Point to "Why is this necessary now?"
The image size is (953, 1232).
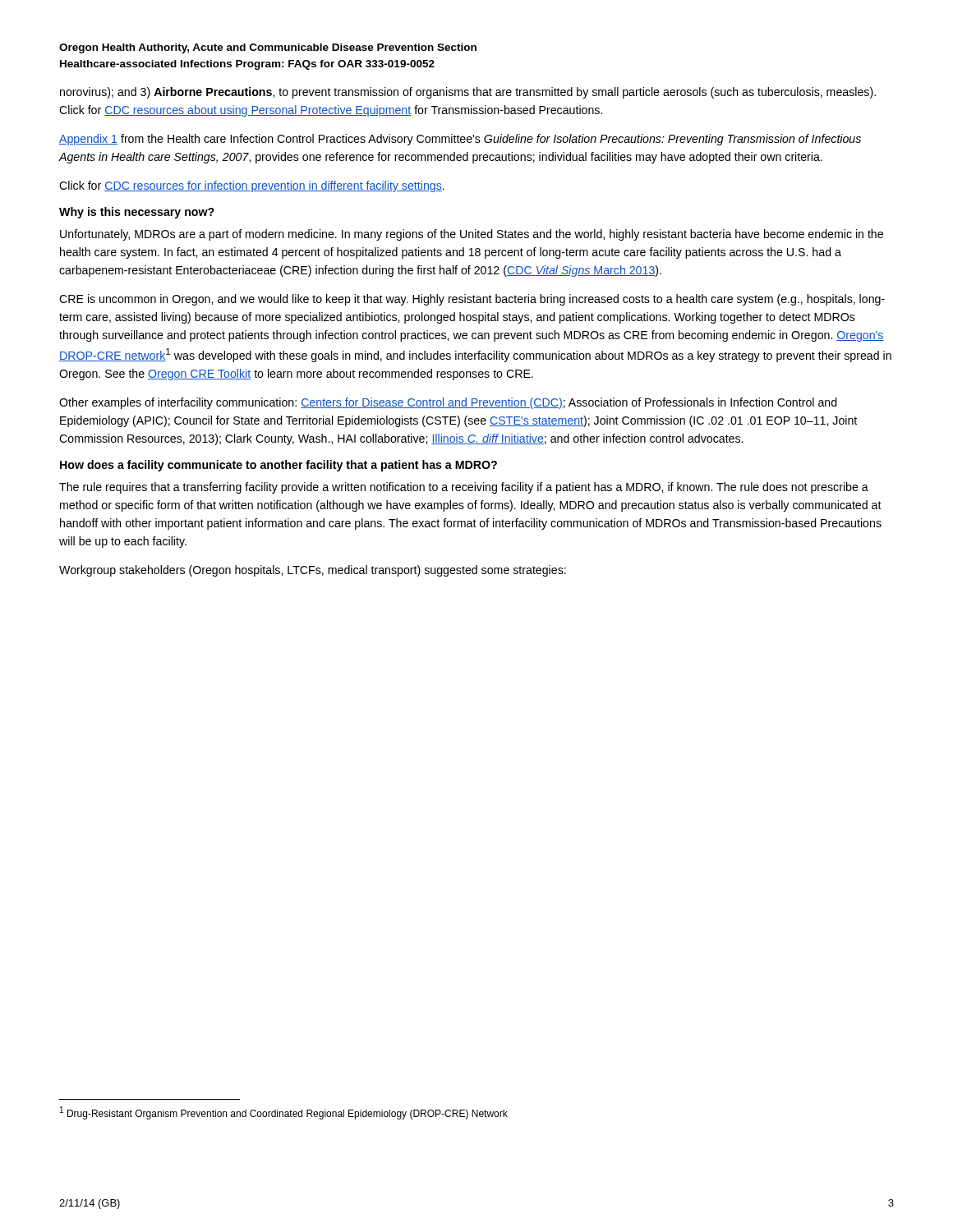(137, 213)
